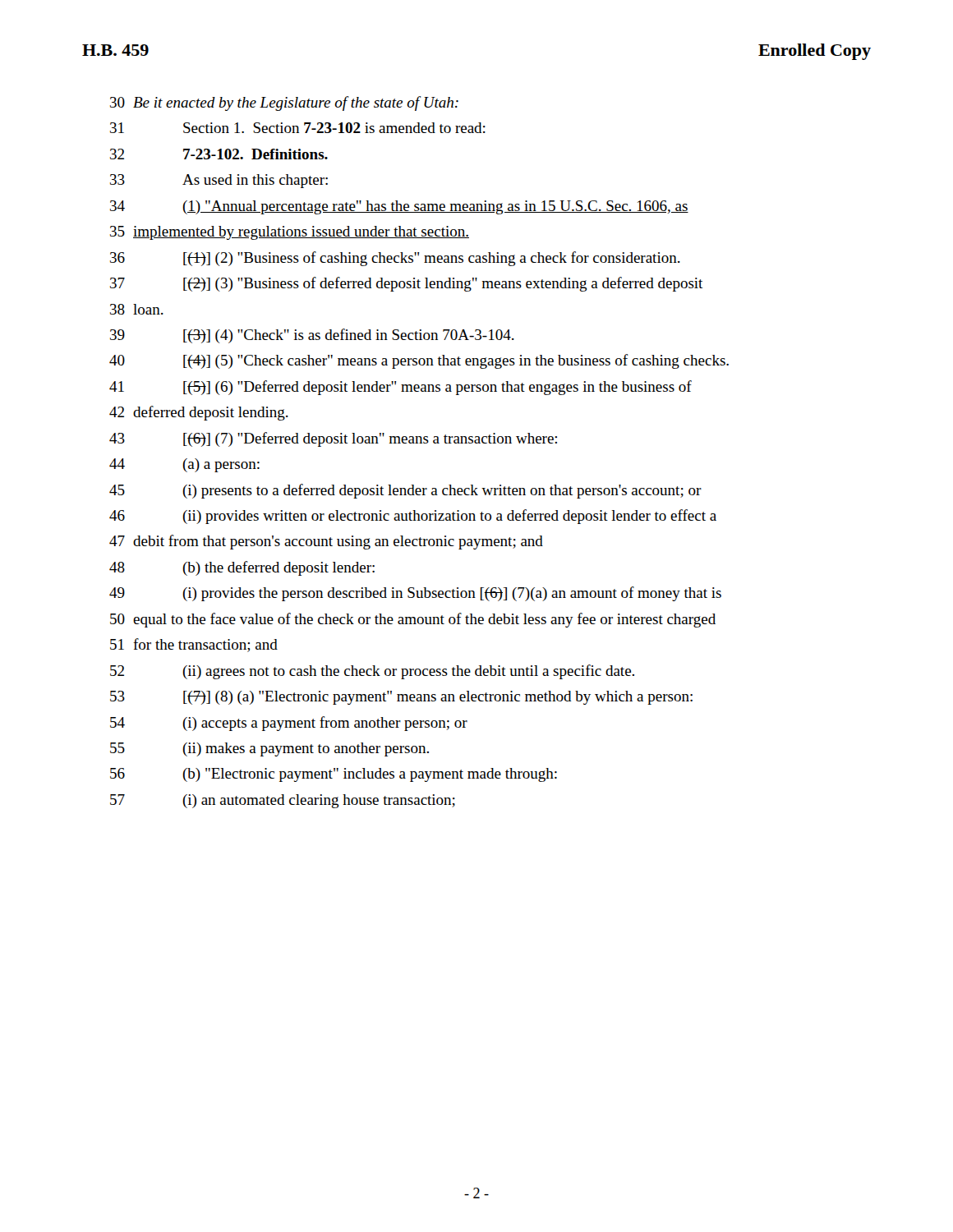The image size is (953, 1232).
Task: Select the list item containing "46 (ii) provides written or electronic"
Action: 476,516
